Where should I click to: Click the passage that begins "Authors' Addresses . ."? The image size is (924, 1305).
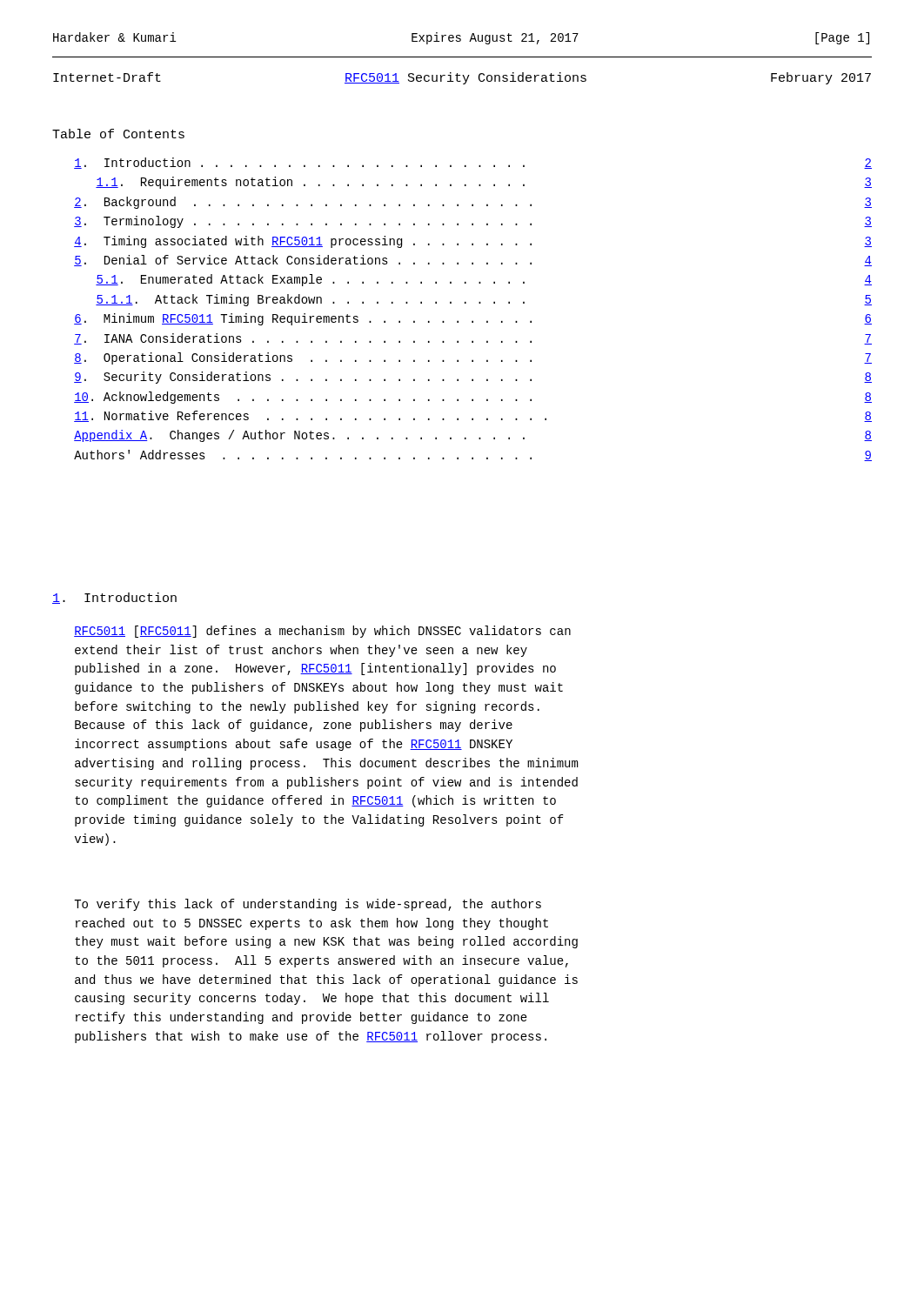(x=462, y=456)
